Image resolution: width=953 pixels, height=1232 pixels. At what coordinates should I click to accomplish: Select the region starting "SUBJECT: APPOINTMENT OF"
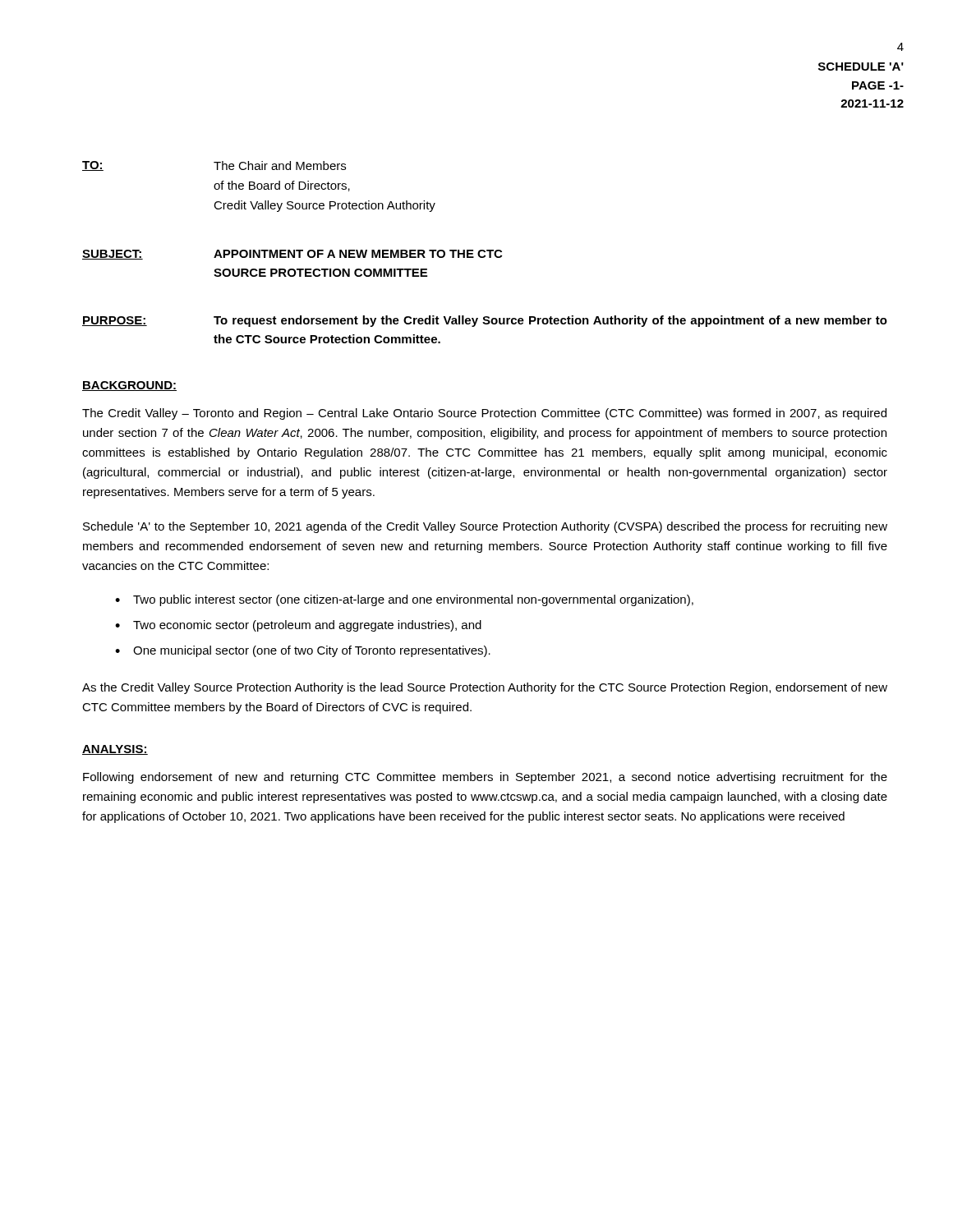click(x=292, y=263)
